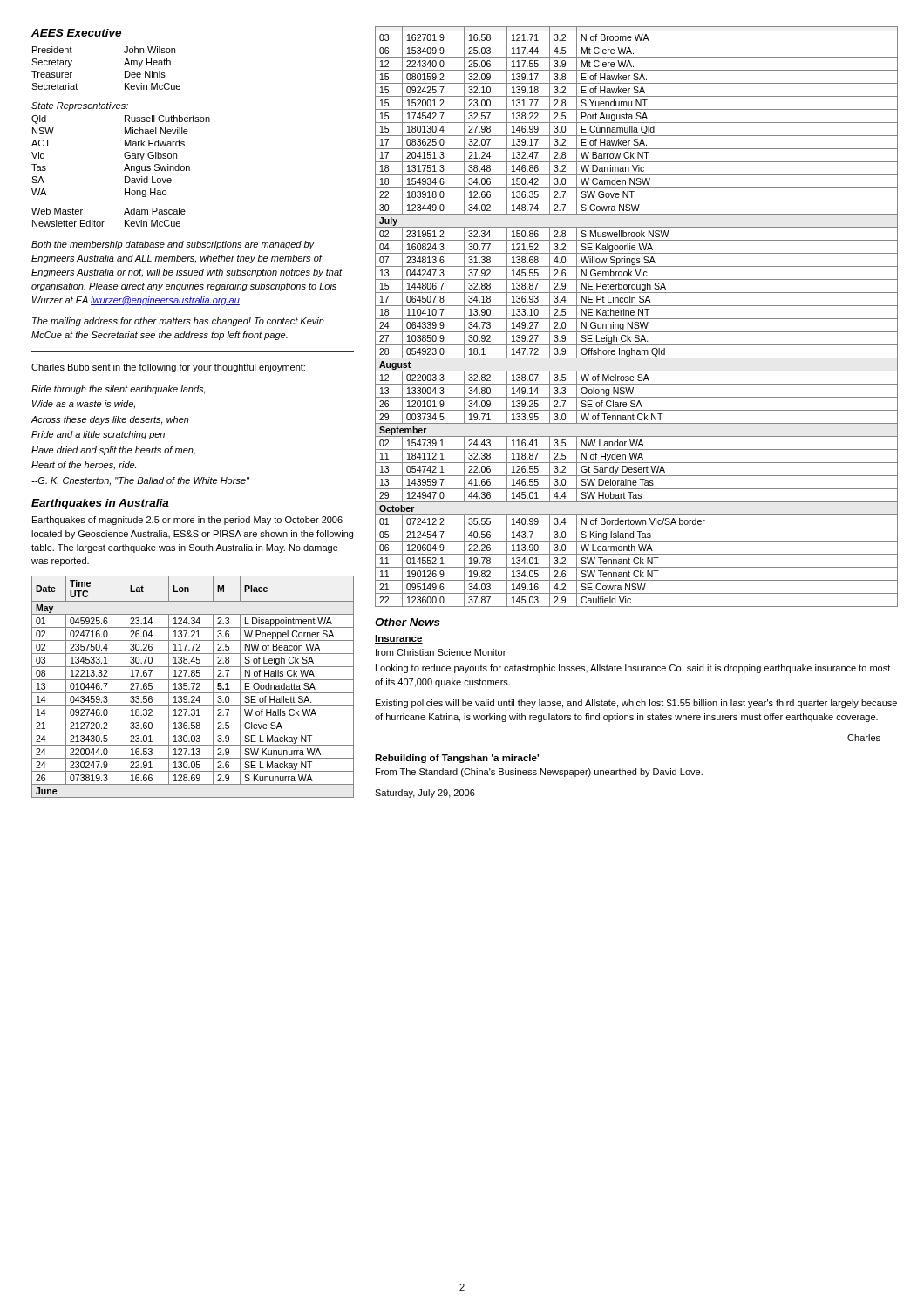The width and height of the screenshot is (924, 1308).
Task: Click the passage that begins "Existing policies will"
Action: point(636,710)
